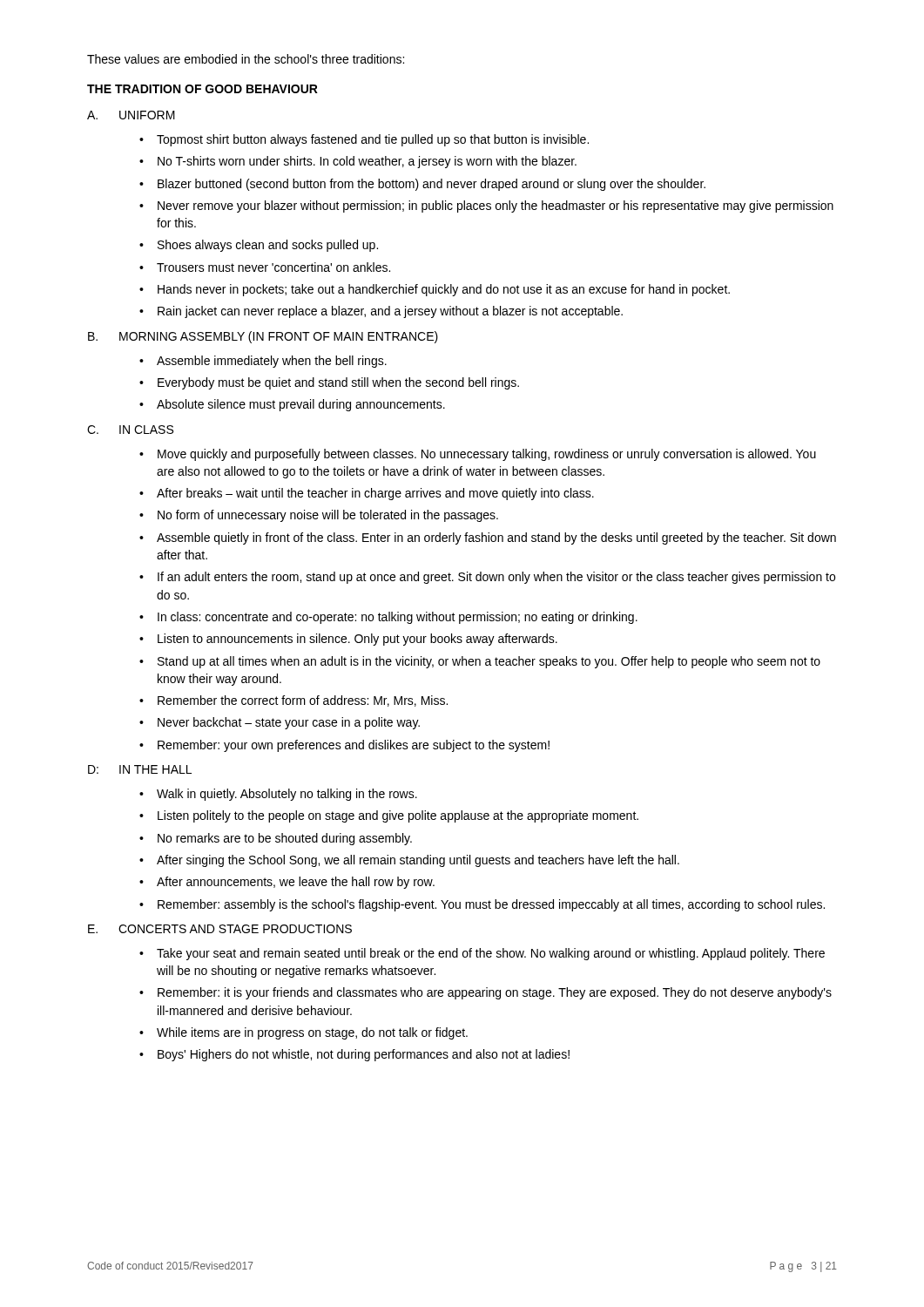The height and width of the screenshot is (1307, 924).
Task: Select the list item containing "Boys' Highers do not"
Action: pyautogui.click(x=364, y=1055)
